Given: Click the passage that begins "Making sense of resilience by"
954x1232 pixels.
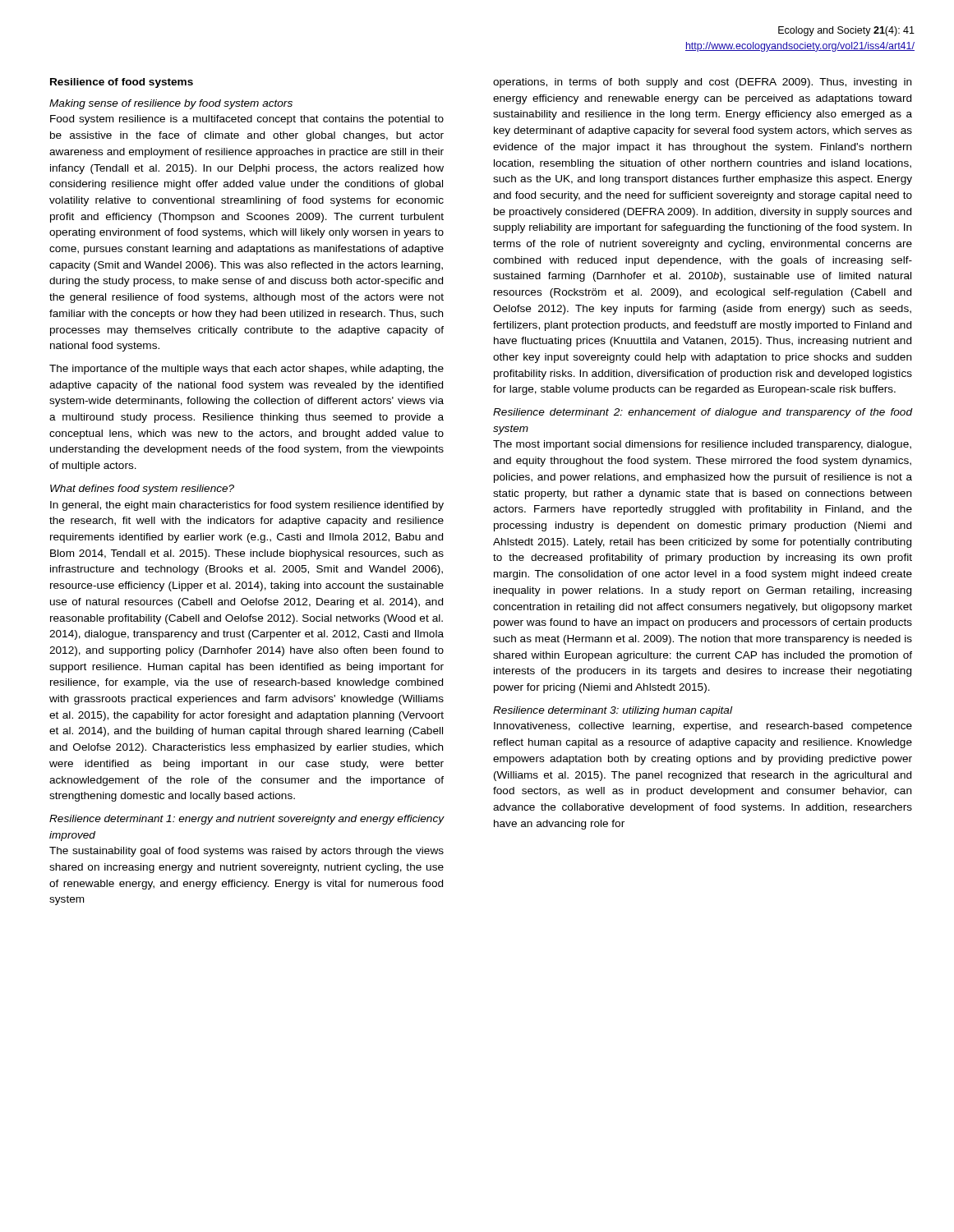Looking at the screenshot, I should (x=247, y=224).
